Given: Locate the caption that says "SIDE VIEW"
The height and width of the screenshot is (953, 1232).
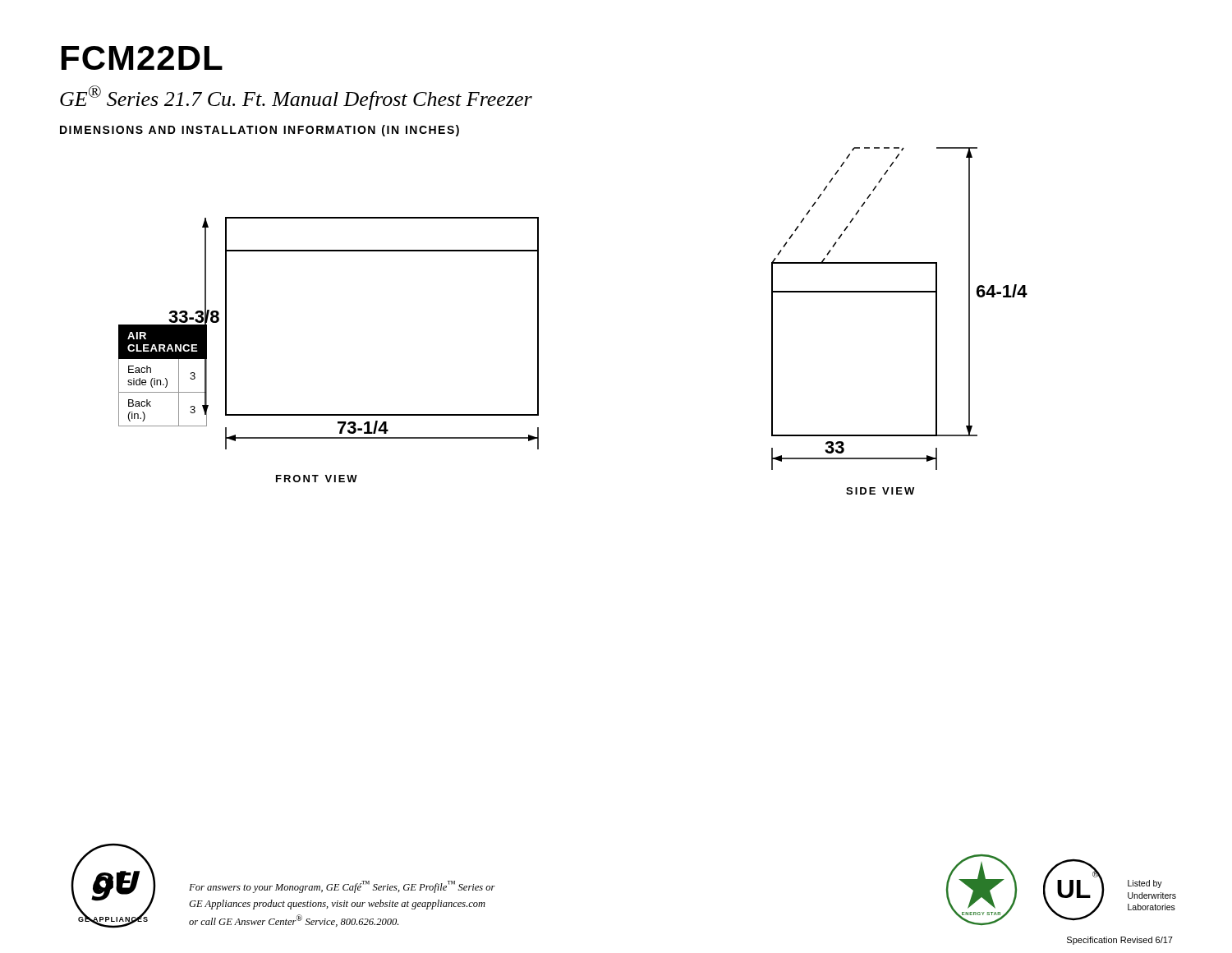Looking at the screenshot, I should (x=881, y=491).
